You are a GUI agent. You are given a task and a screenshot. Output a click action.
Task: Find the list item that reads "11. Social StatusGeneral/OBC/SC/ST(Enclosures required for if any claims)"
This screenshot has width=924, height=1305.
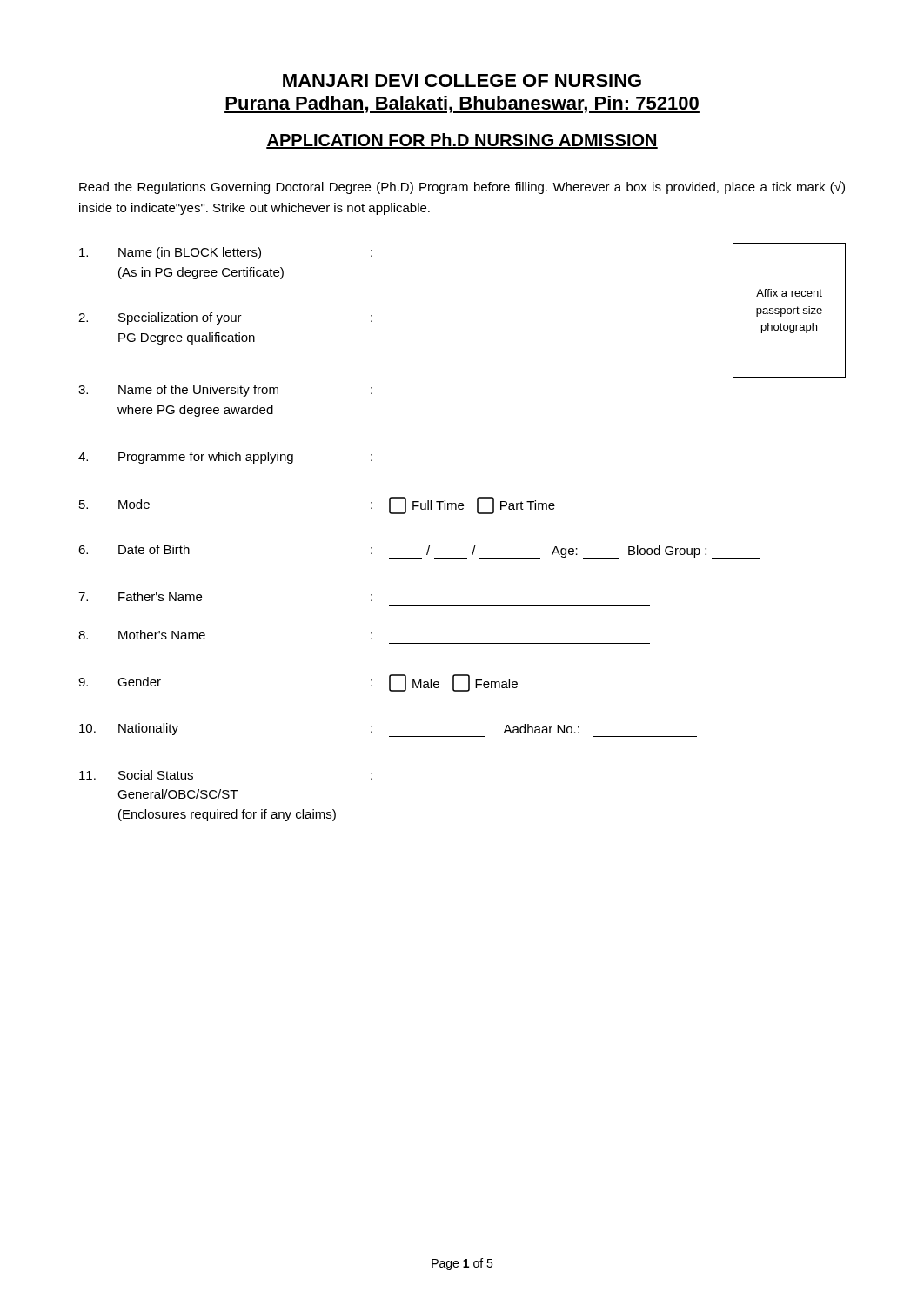pyautogui.click(x=226, y=796)
